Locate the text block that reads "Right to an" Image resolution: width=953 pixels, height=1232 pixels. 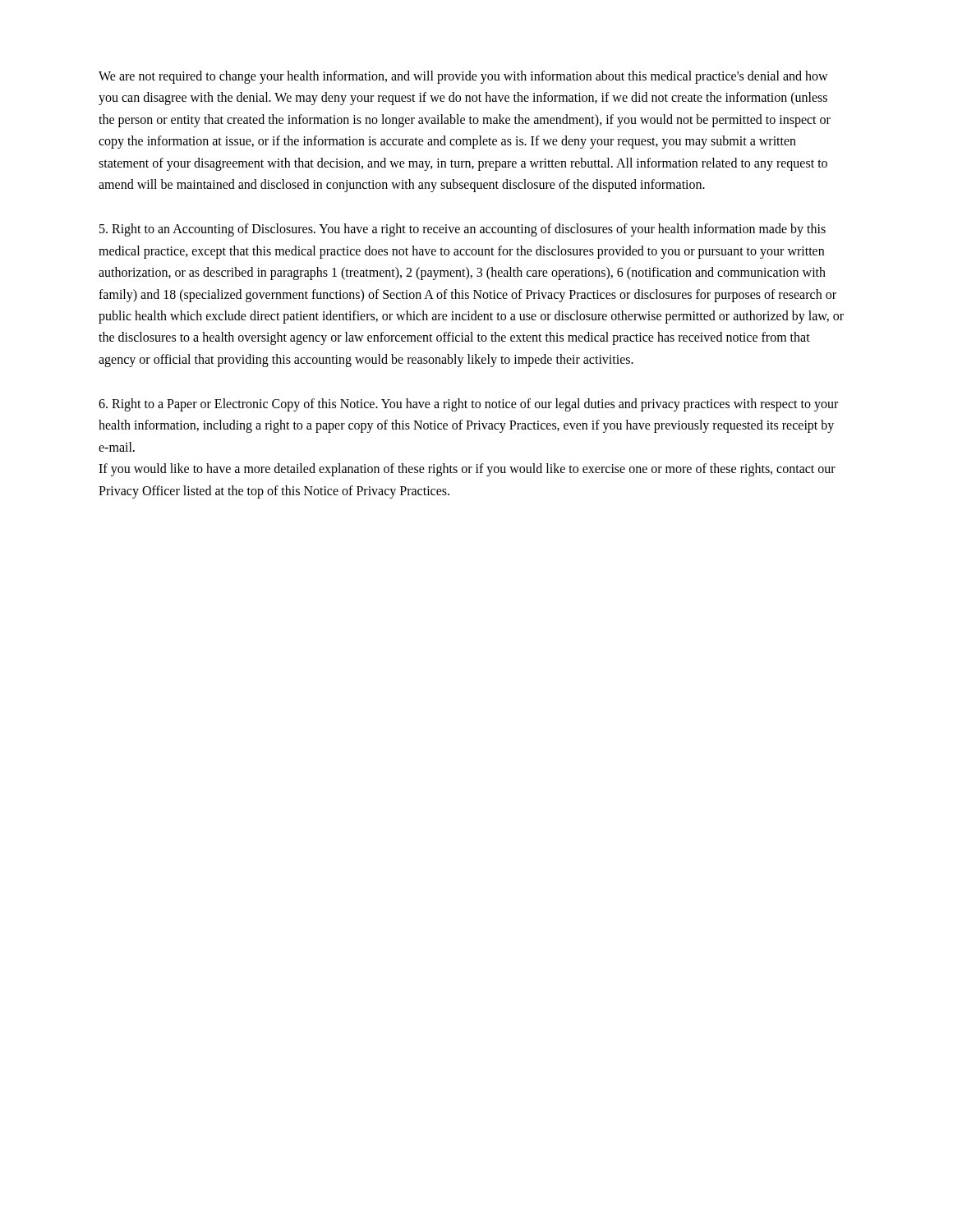[x=471, y=294]
